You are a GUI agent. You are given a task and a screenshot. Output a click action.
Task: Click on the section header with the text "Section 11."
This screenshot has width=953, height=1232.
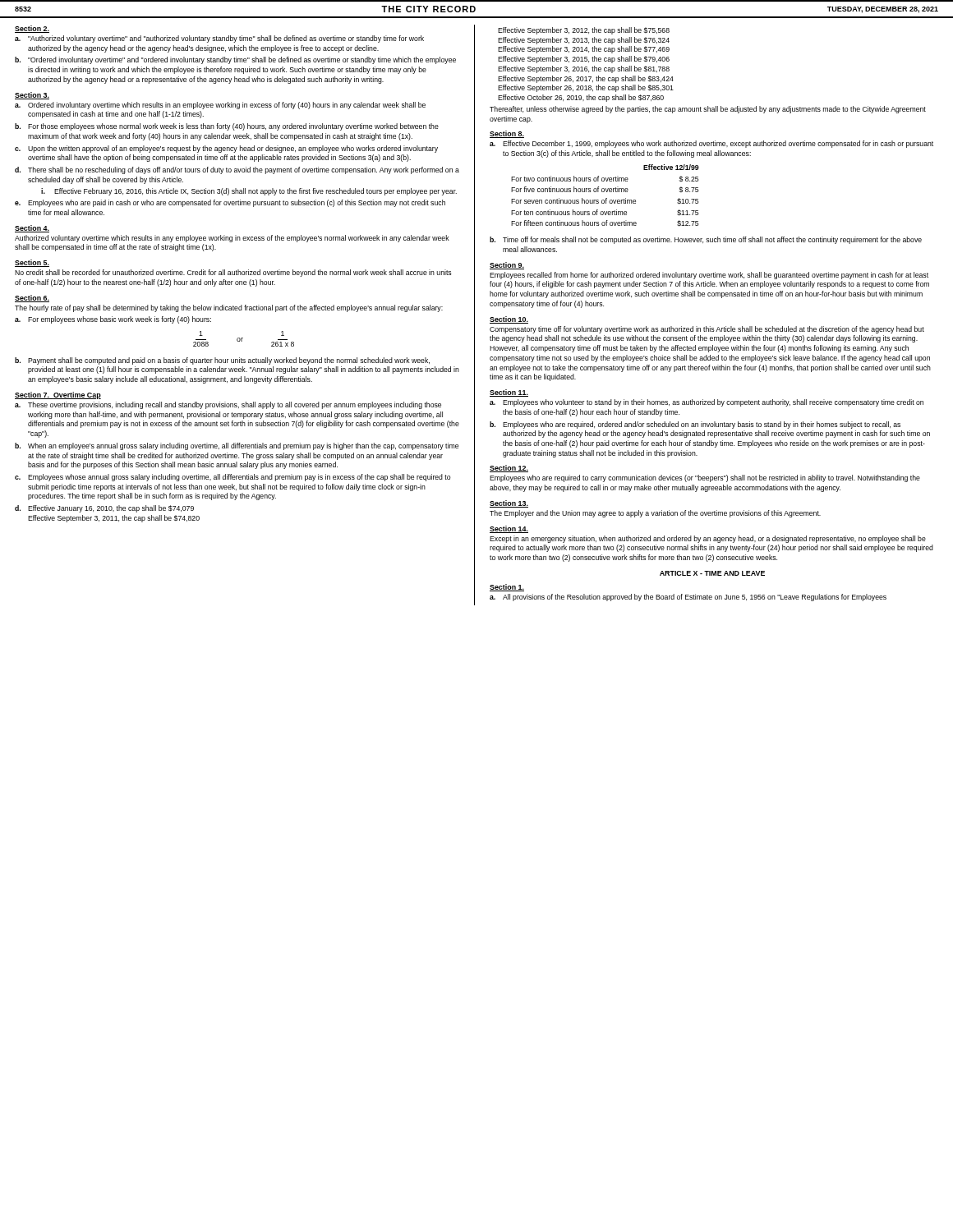pos(509,393)
